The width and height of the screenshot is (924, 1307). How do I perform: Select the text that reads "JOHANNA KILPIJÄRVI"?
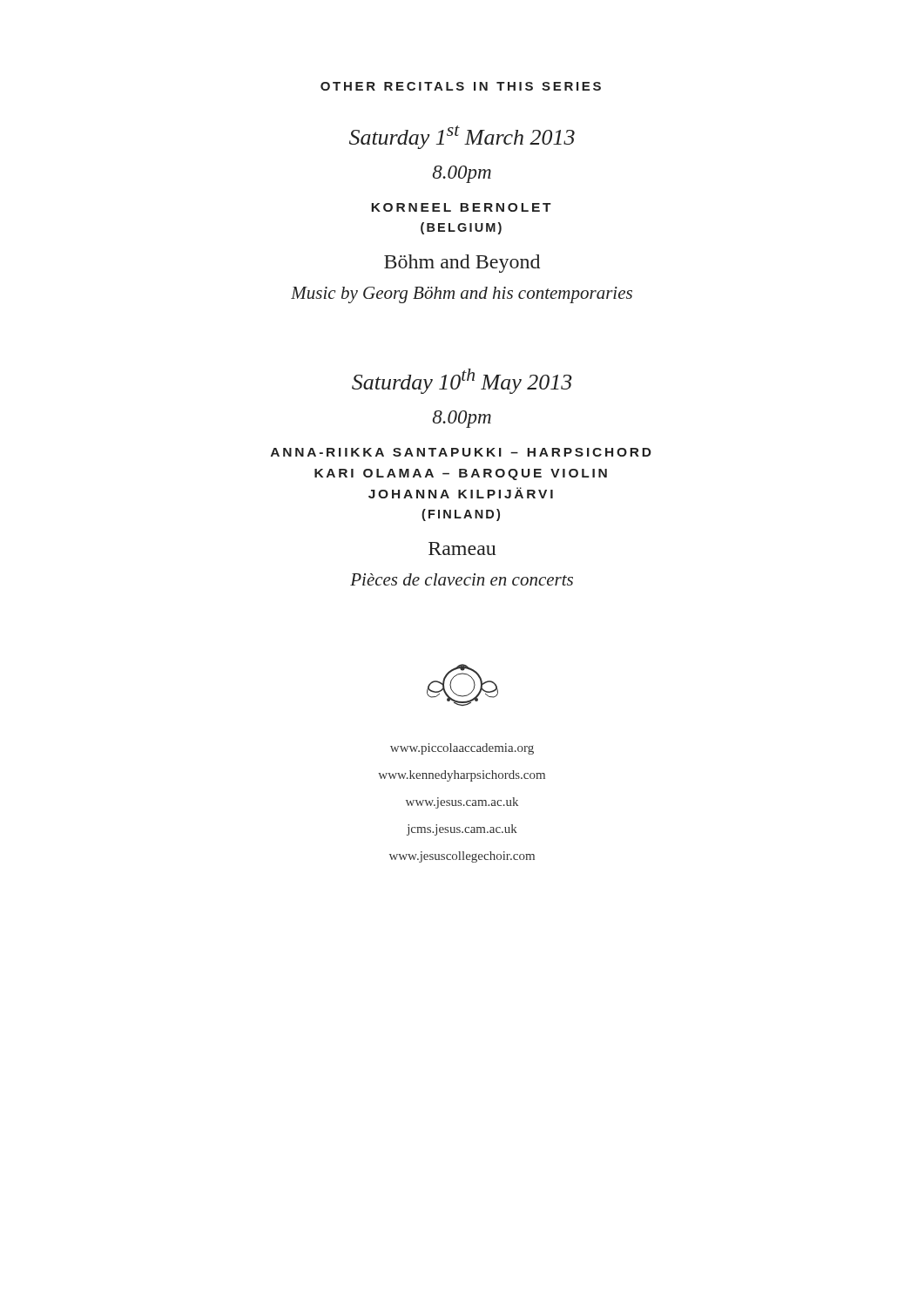(462, 494)
